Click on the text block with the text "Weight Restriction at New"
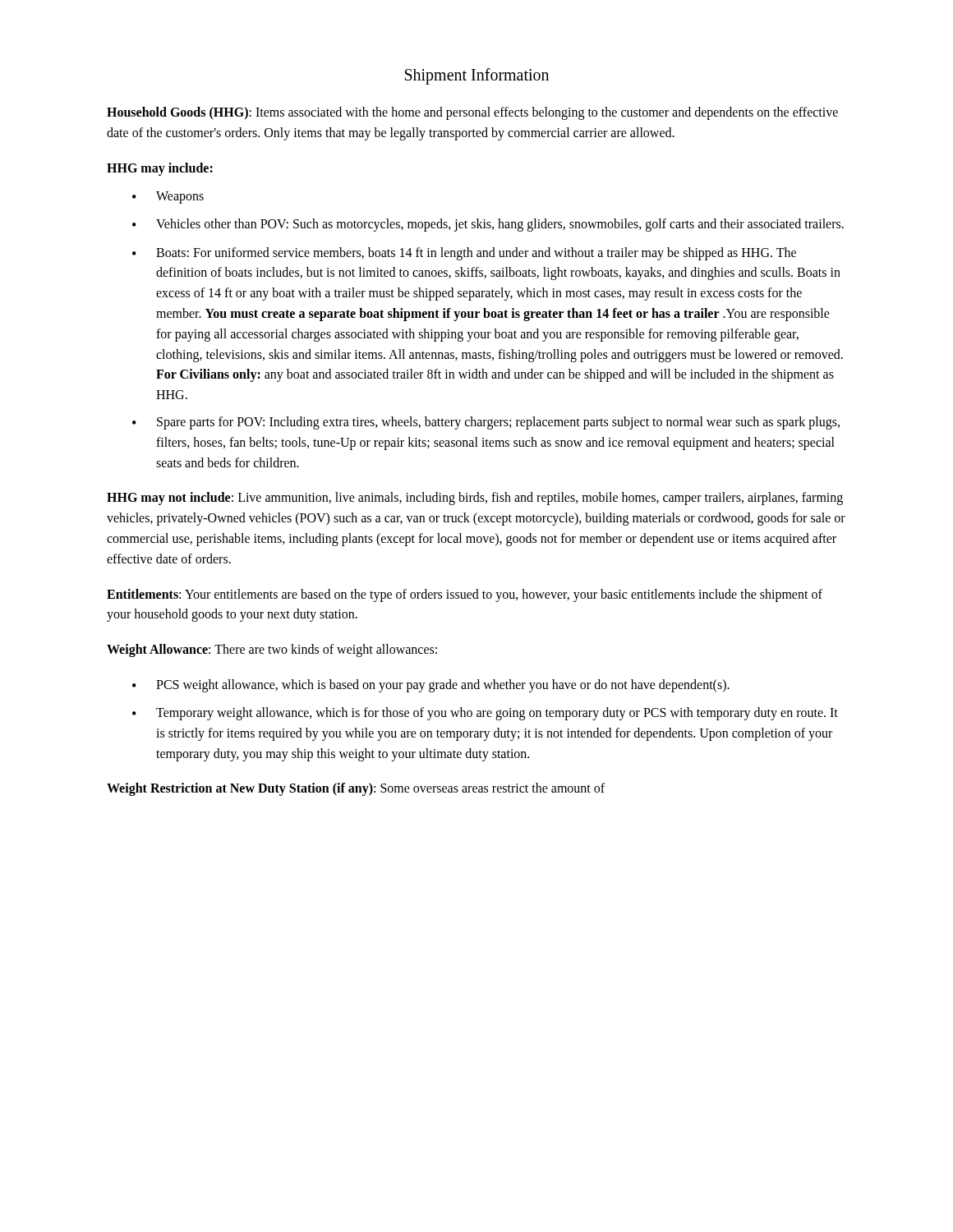The image size is (953, 1232). coord(356,788)
